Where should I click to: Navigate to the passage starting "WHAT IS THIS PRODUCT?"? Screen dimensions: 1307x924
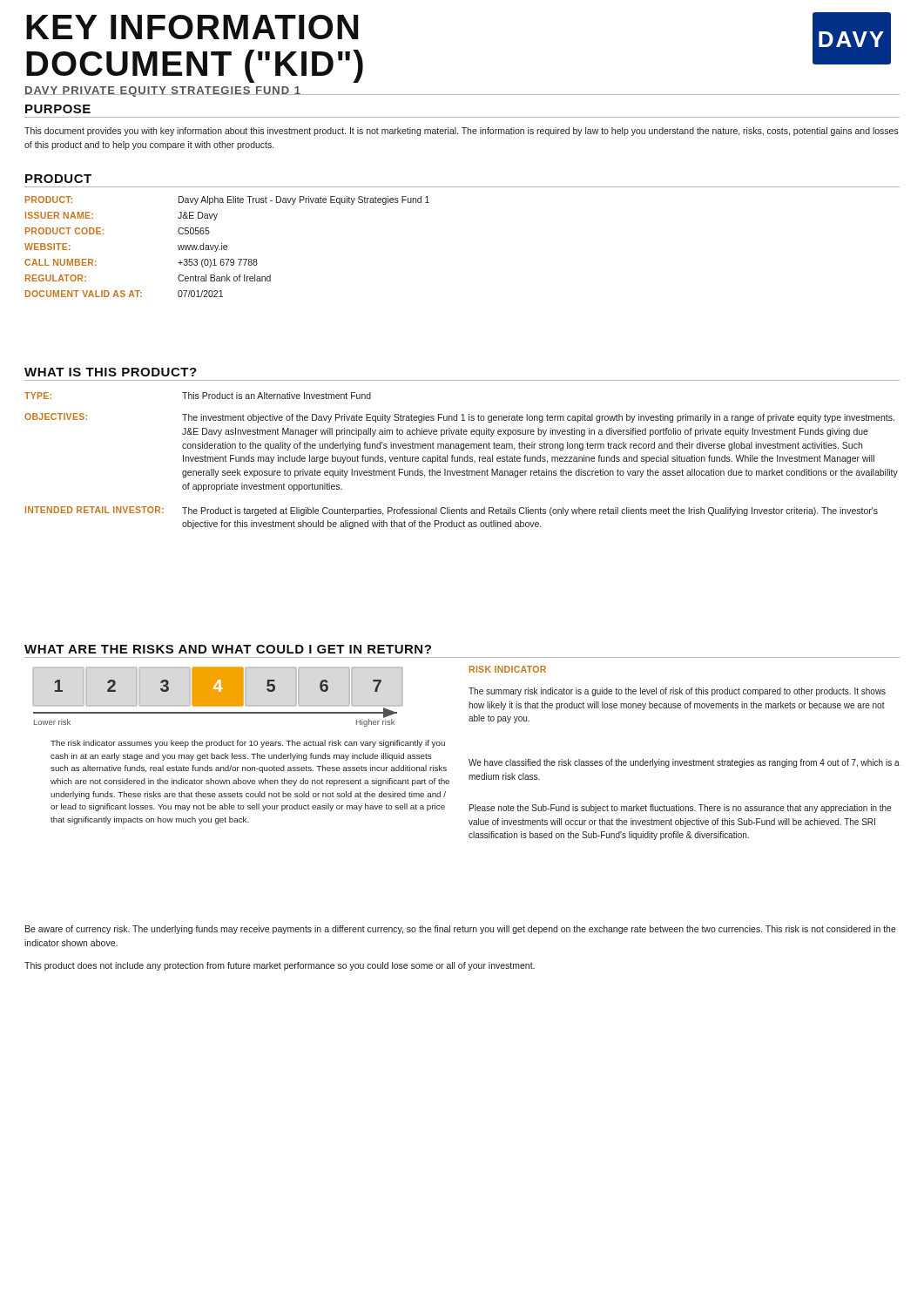coord(111,372)
